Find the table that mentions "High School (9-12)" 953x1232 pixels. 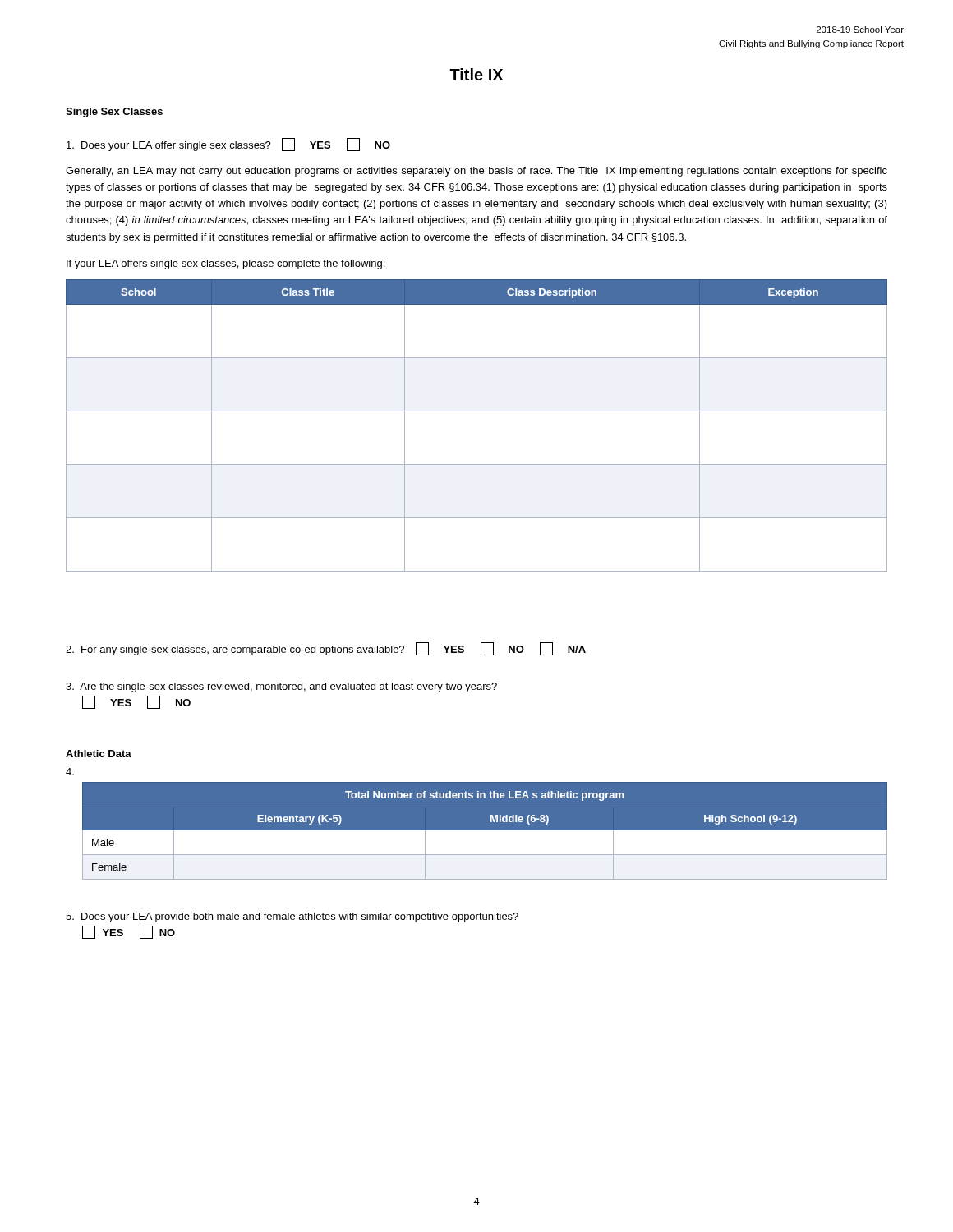(x=485, y=831)
